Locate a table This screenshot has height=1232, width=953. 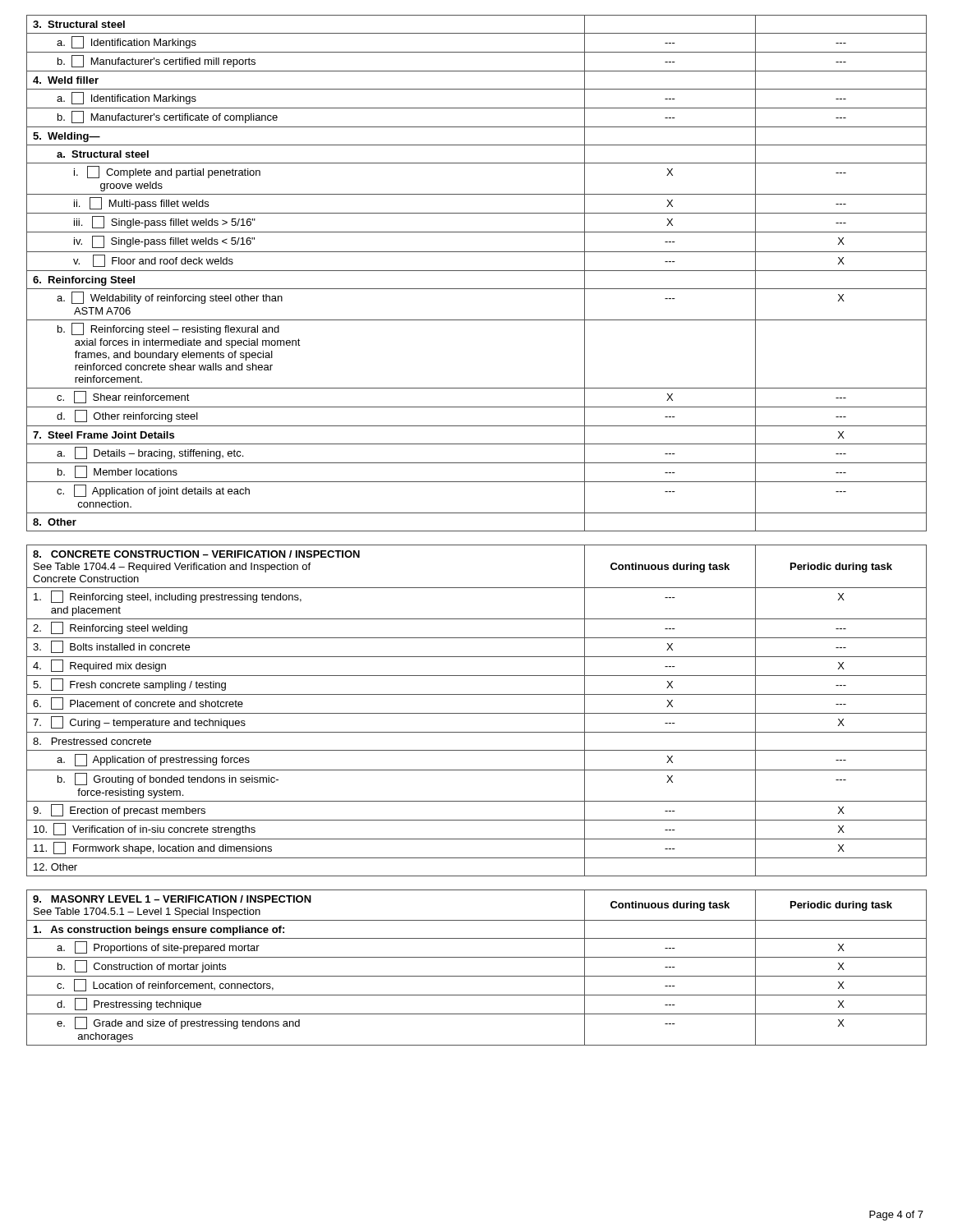point(476,530)
